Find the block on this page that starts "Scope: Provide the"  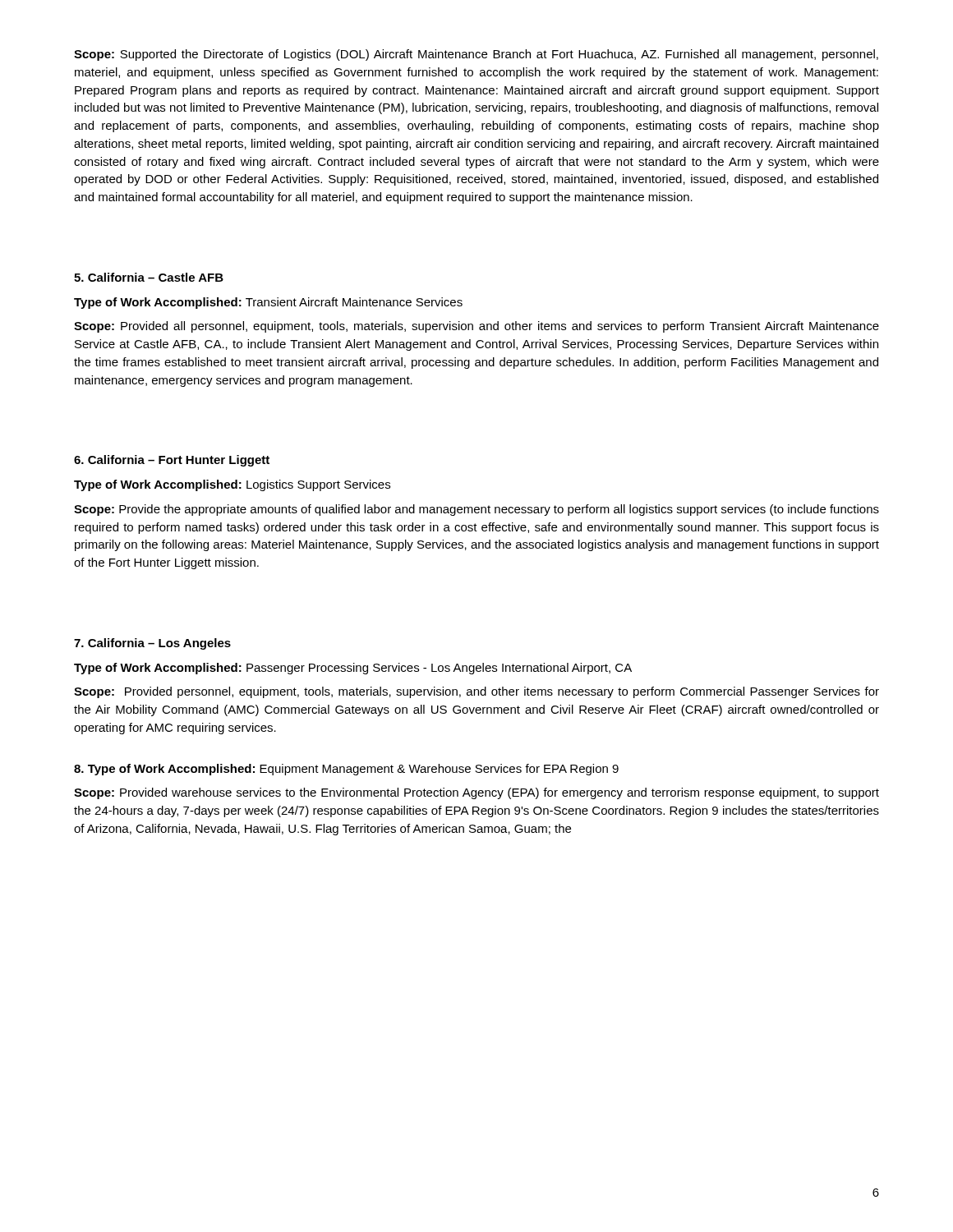[476, 535]
